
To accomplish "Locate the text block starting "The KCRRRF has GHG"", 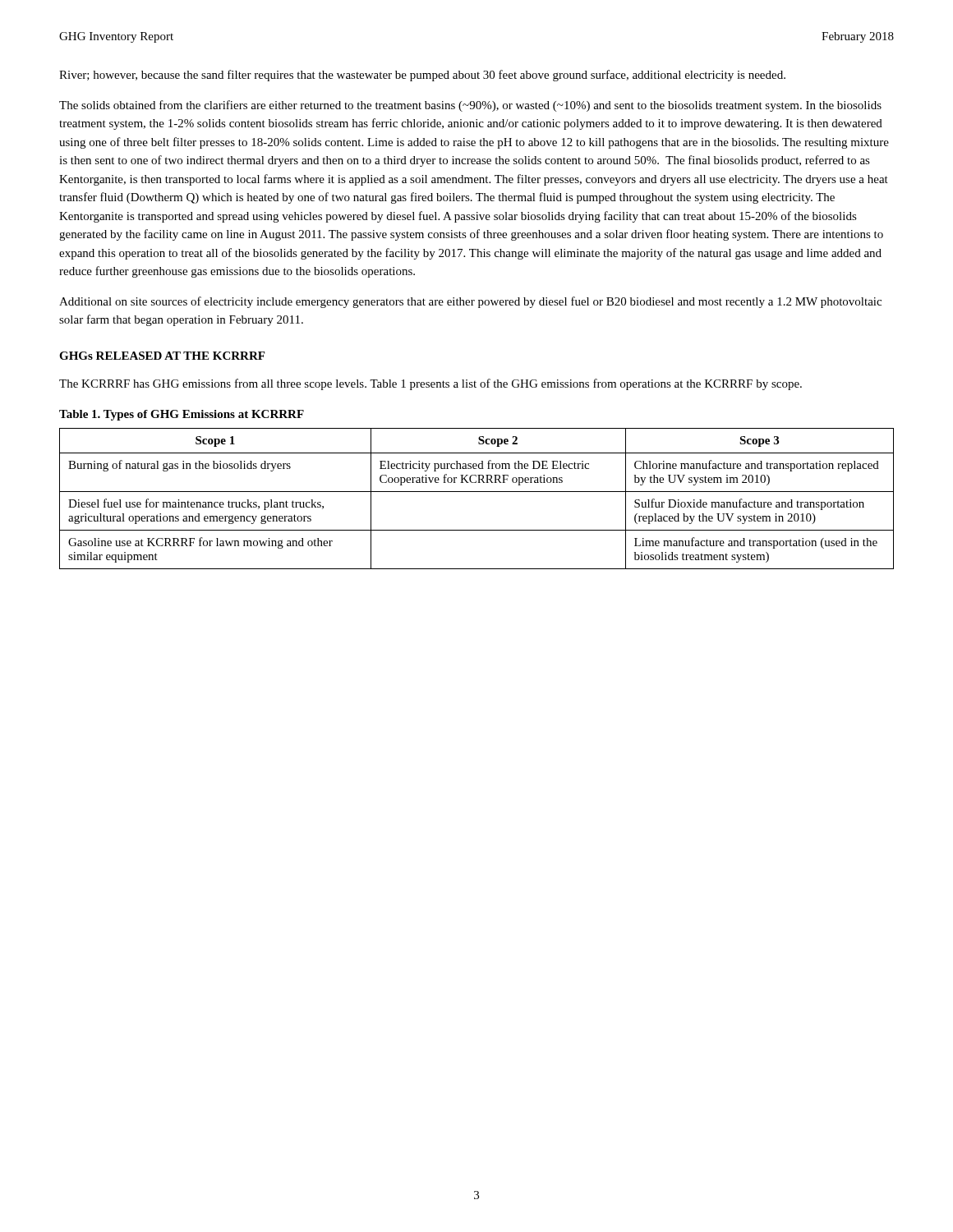I will point(431,383).
